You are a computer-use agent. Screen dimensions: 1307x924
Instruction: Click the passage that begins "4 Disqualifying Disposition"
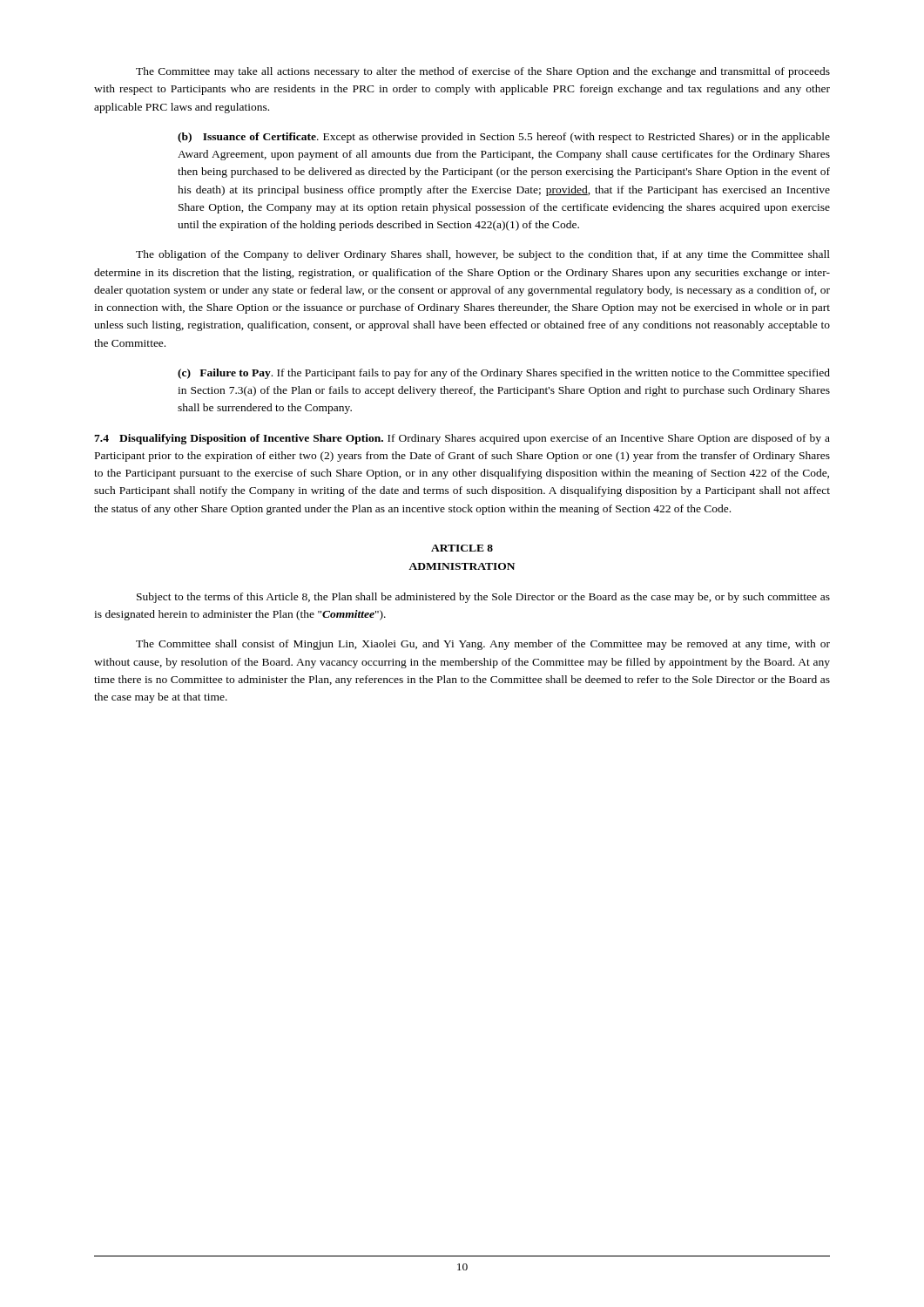pyautogui.click(x=462, y=473)
